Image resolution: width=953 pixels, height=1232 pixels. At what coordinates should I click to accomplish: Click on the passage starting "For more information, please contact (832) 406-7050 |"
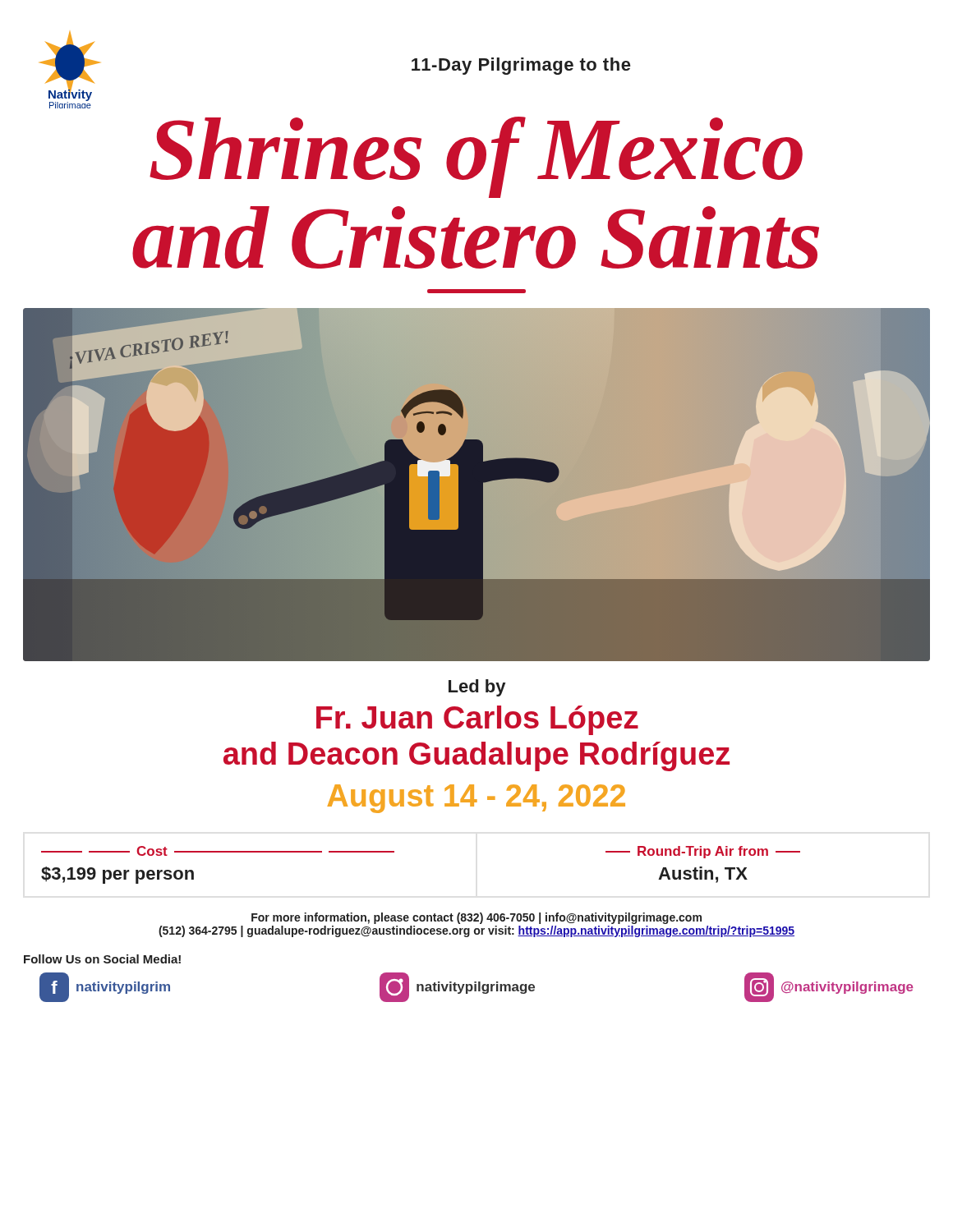point(476,924)
